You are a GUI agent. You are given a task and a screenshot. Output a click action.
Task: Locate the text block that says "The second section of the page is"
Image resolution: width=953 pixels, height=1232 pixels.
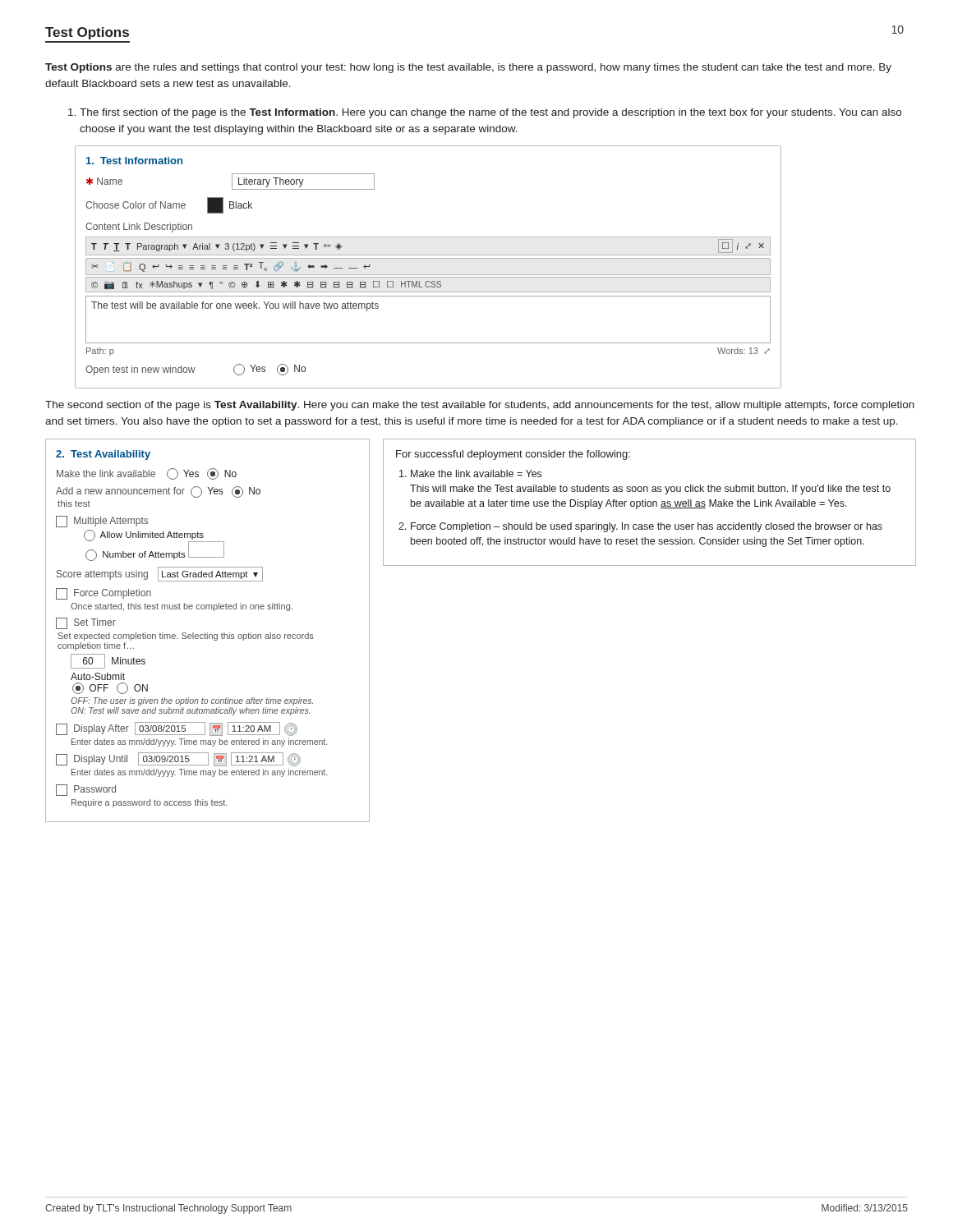[x=480, y=413]
